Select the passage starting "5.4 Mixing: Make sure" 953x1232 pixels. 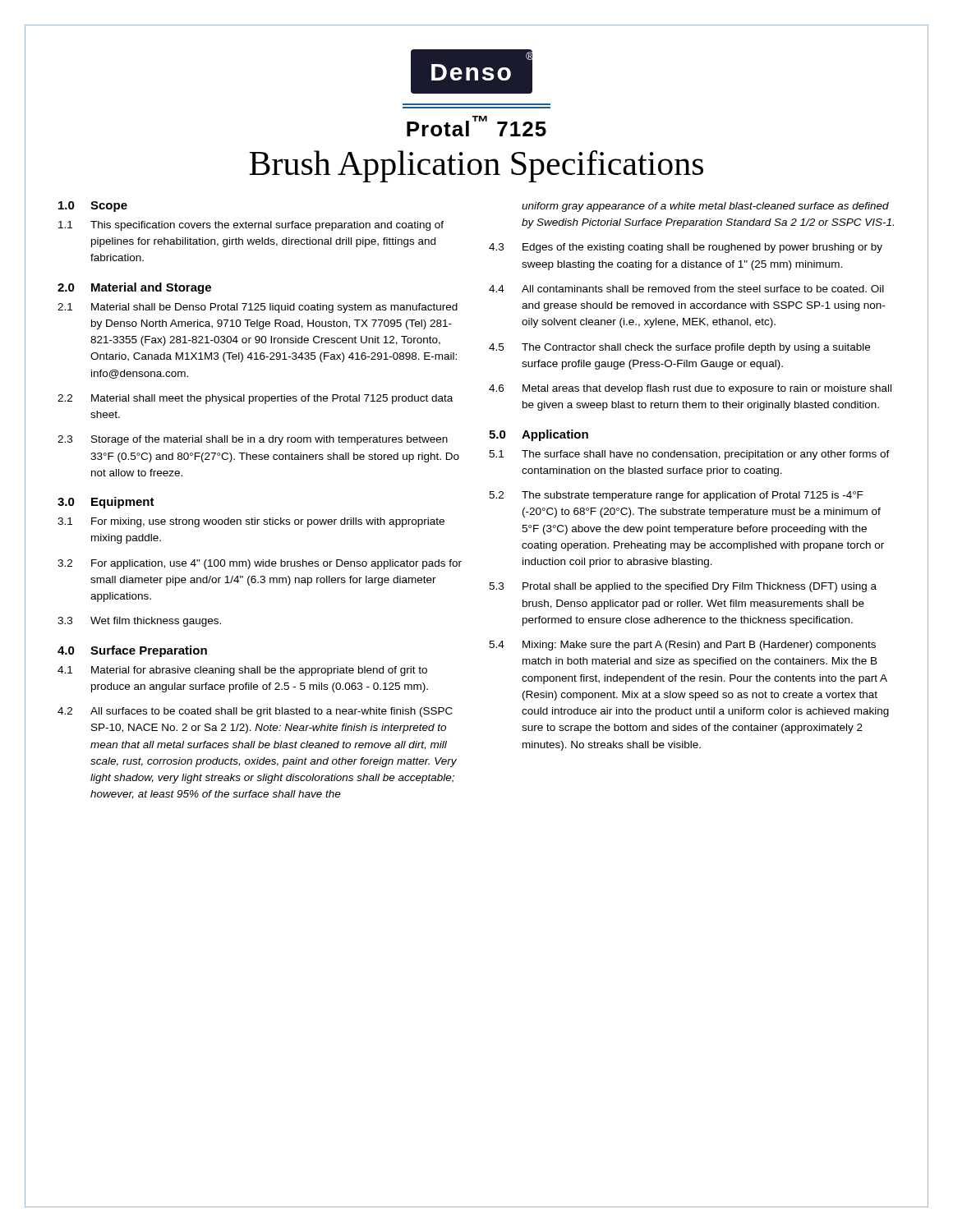pyautogui.click(x=692, y=695)
